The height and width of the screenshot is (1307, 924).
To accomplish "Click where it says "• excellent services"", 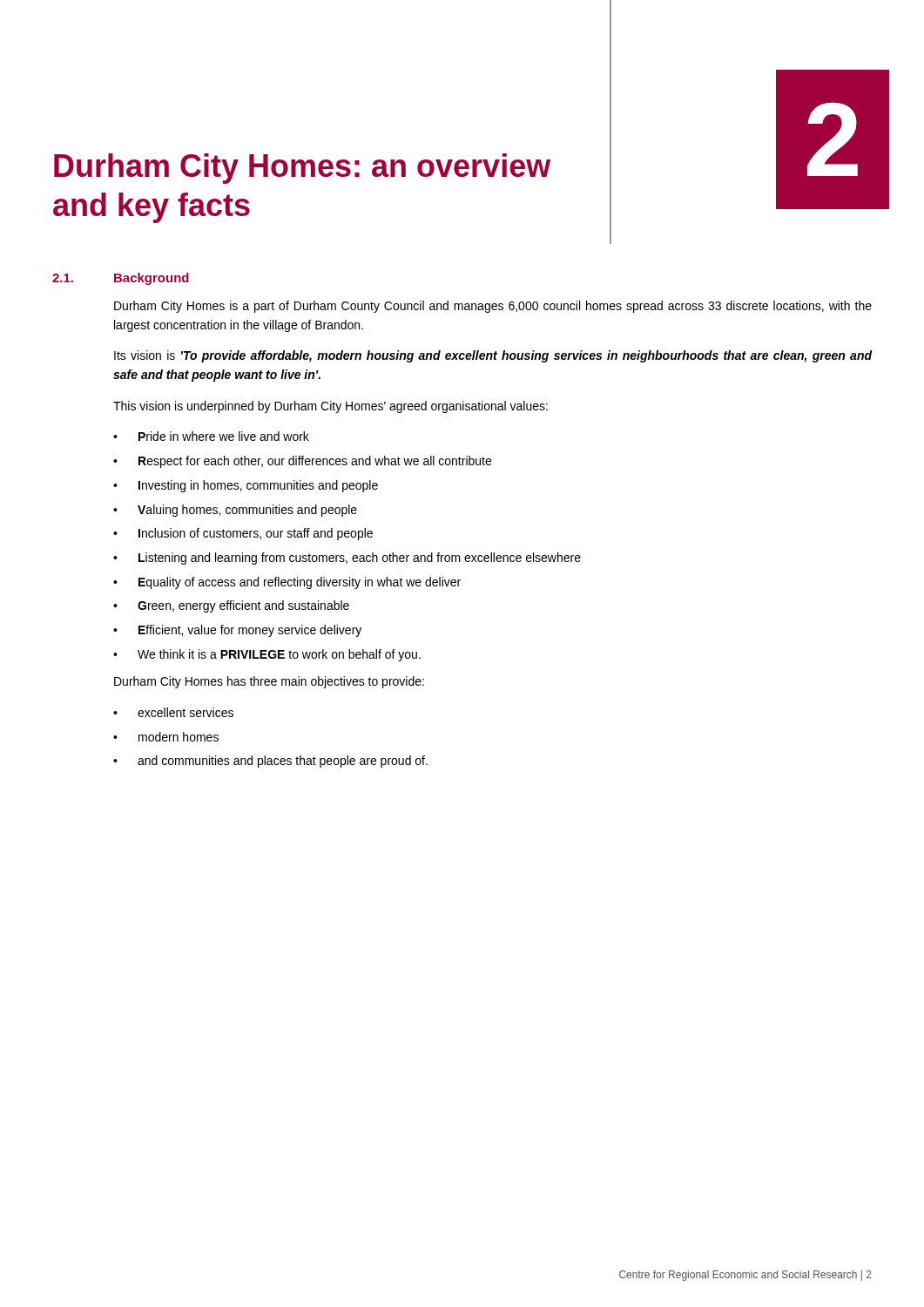I will click(x=173, y=712).
